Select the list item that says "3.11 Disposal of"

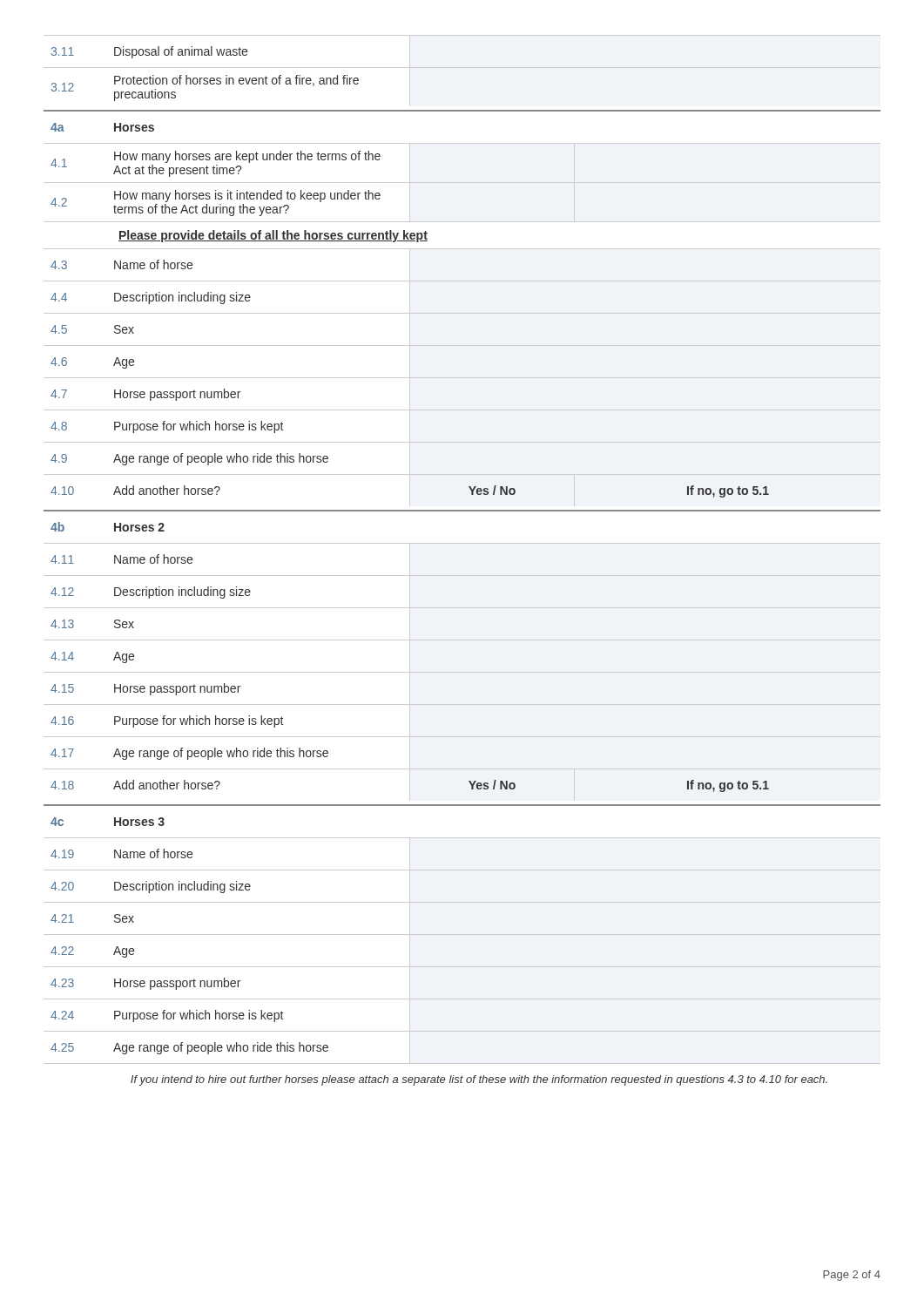click(x=149, y=52)
